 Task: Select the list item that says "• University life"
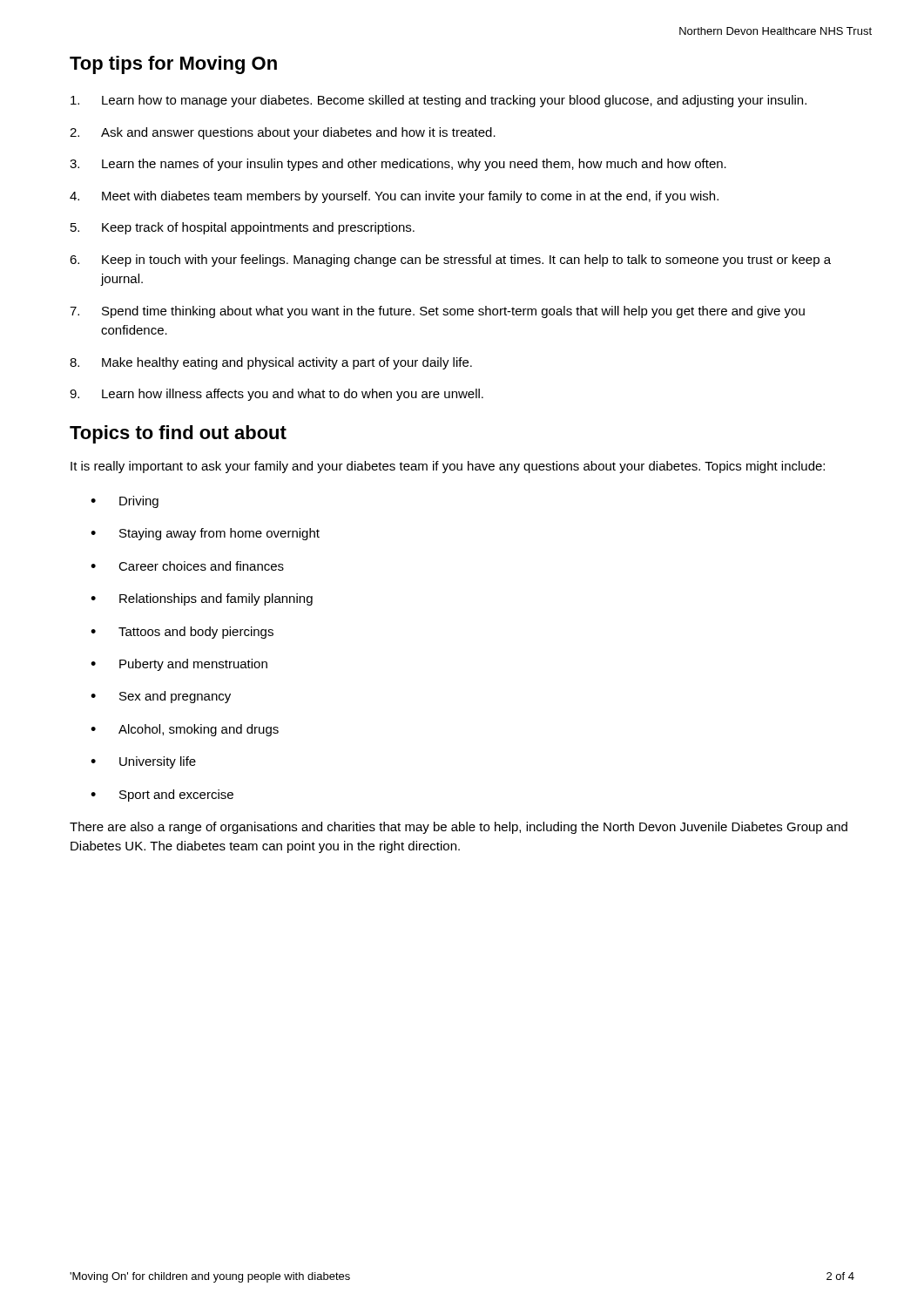pos(143,762)
